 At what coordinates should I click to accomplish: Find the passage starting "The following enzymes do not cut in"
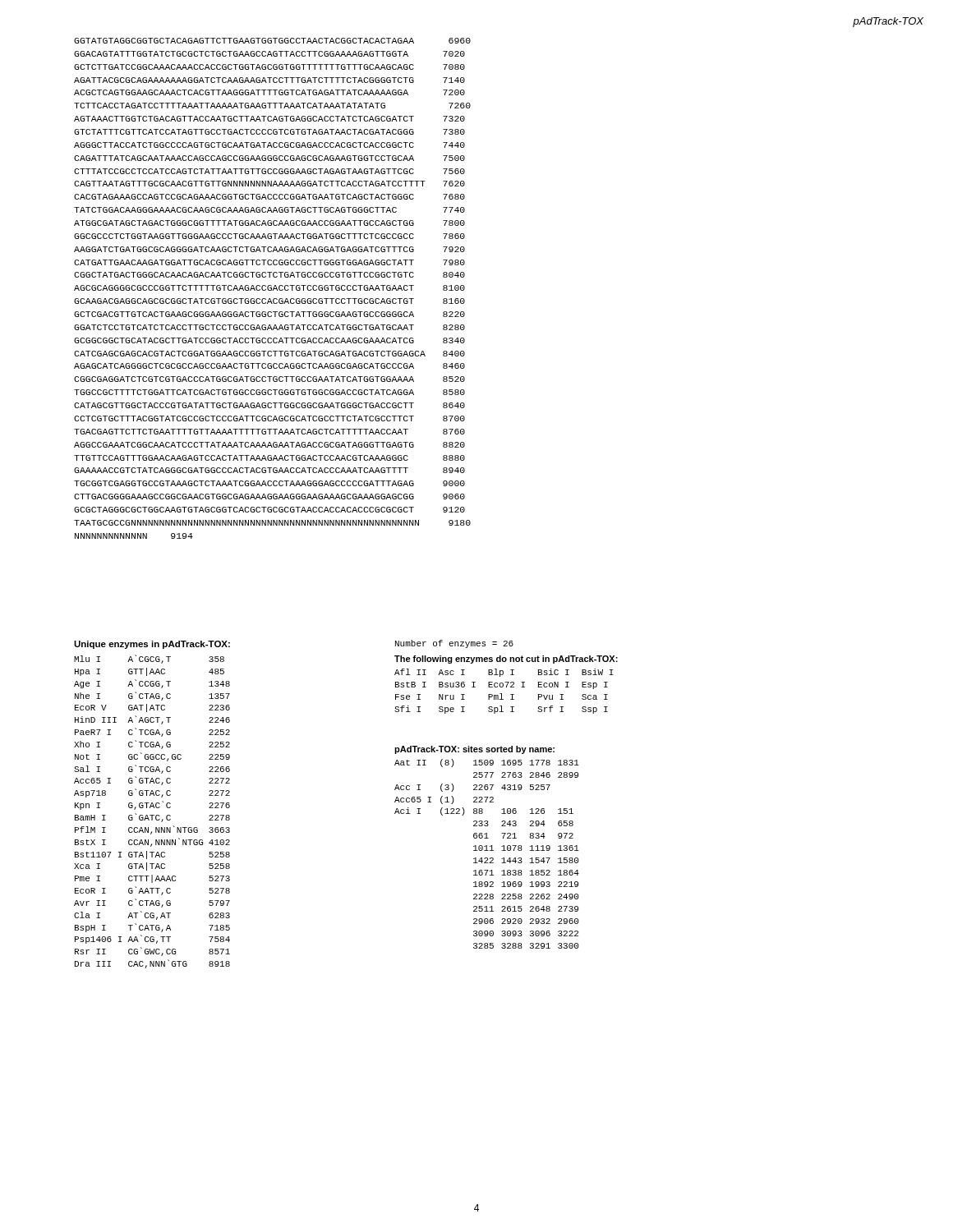[x=506, y=659]
